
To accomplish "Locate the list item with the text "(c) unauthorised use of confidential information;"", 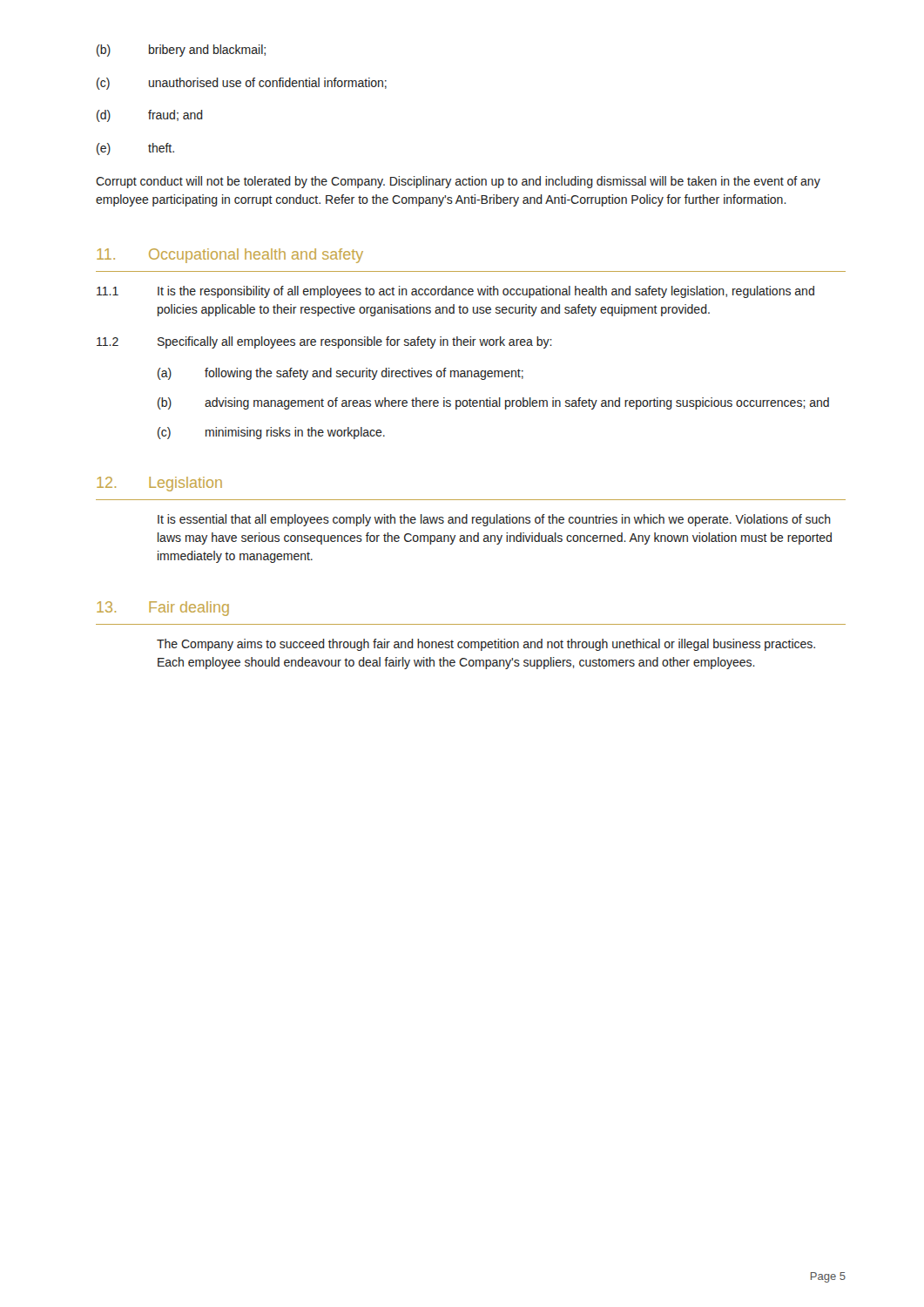I will click(x=242, y=84).
